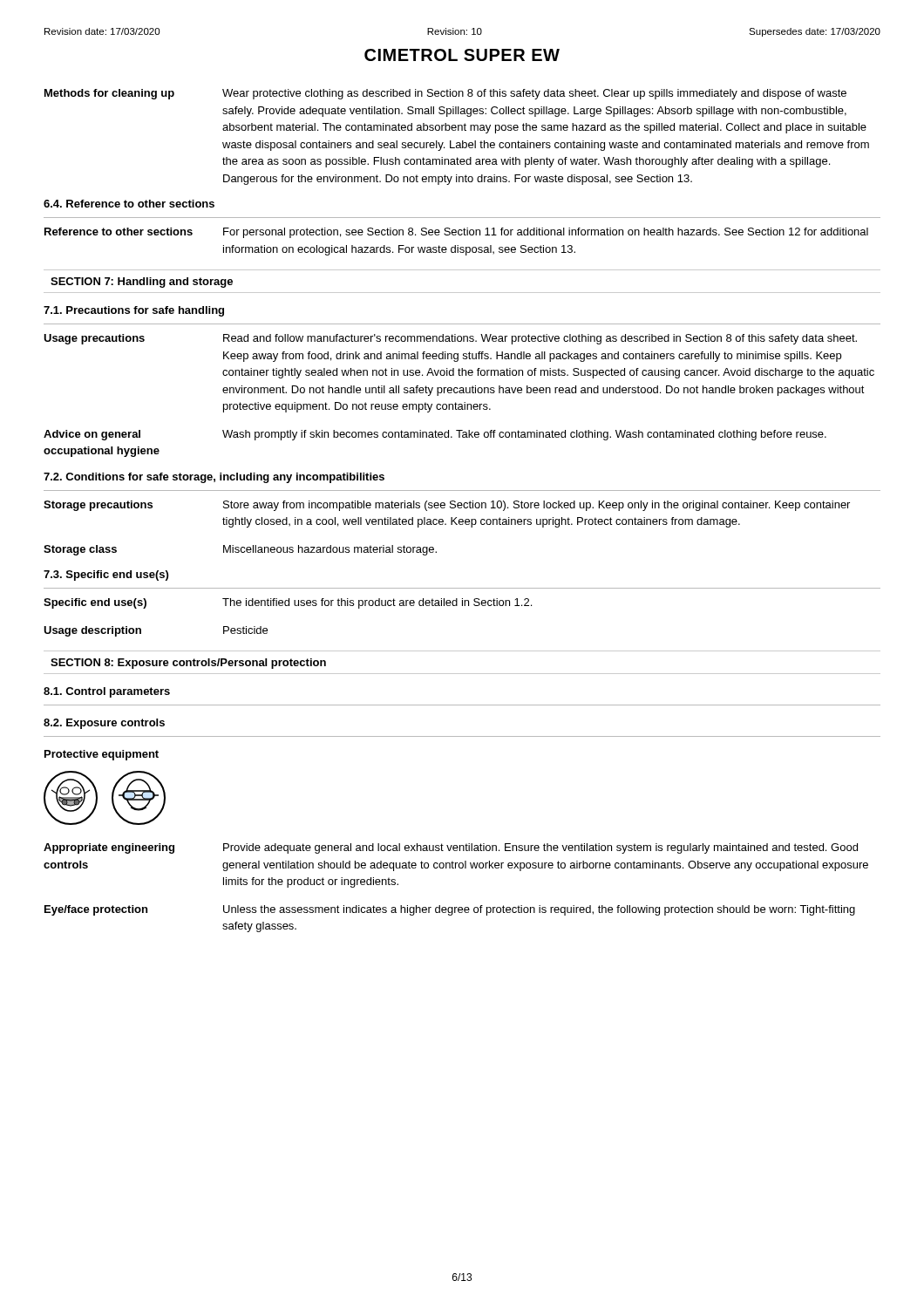Screen dimensions: 1308x924
Task: Find "8.2. Exposure controls" on this page
Action: [x=104, y=722]
